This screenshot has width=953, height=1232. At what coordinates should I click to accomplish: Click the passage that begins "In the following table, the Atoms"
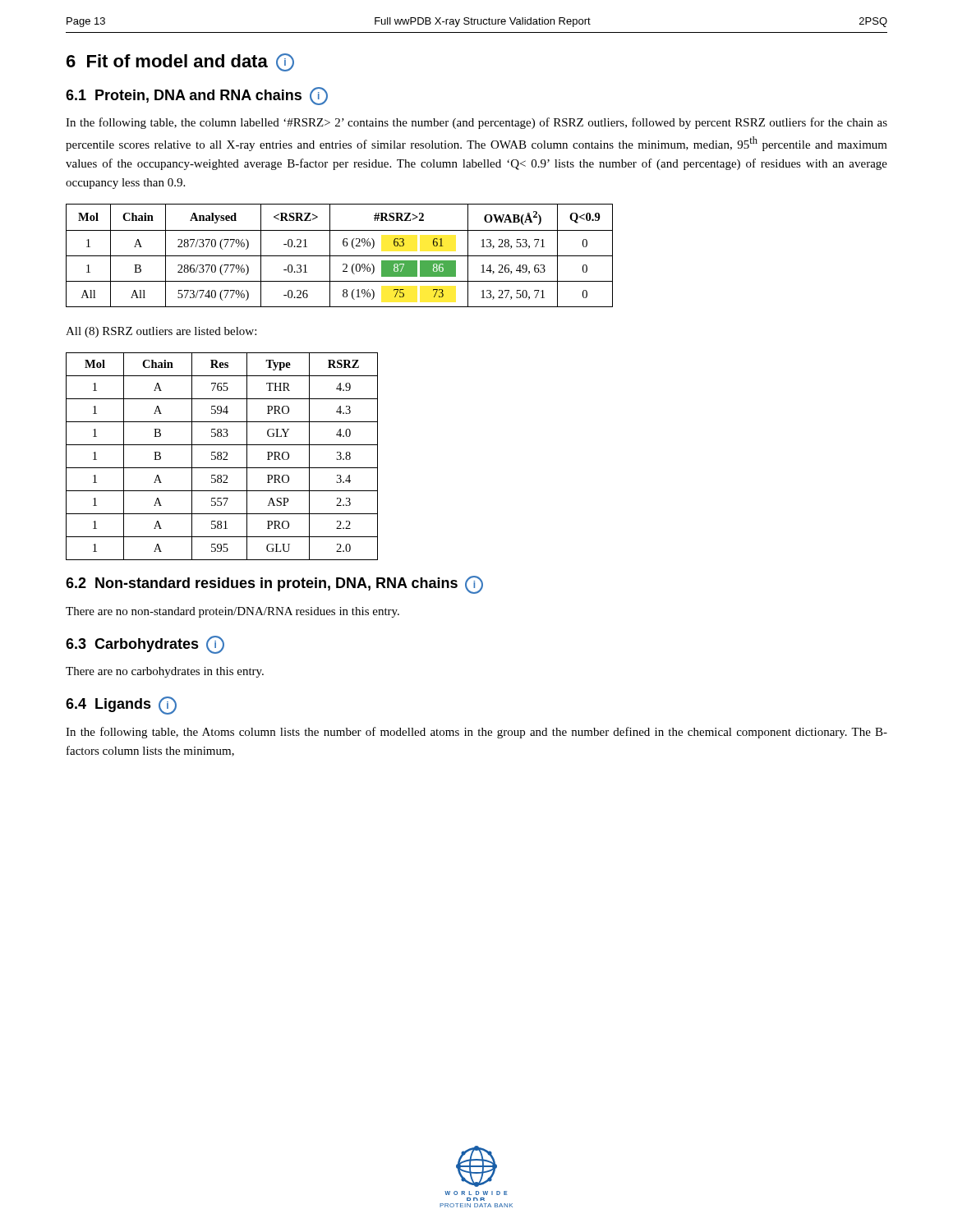pos(476,742)
